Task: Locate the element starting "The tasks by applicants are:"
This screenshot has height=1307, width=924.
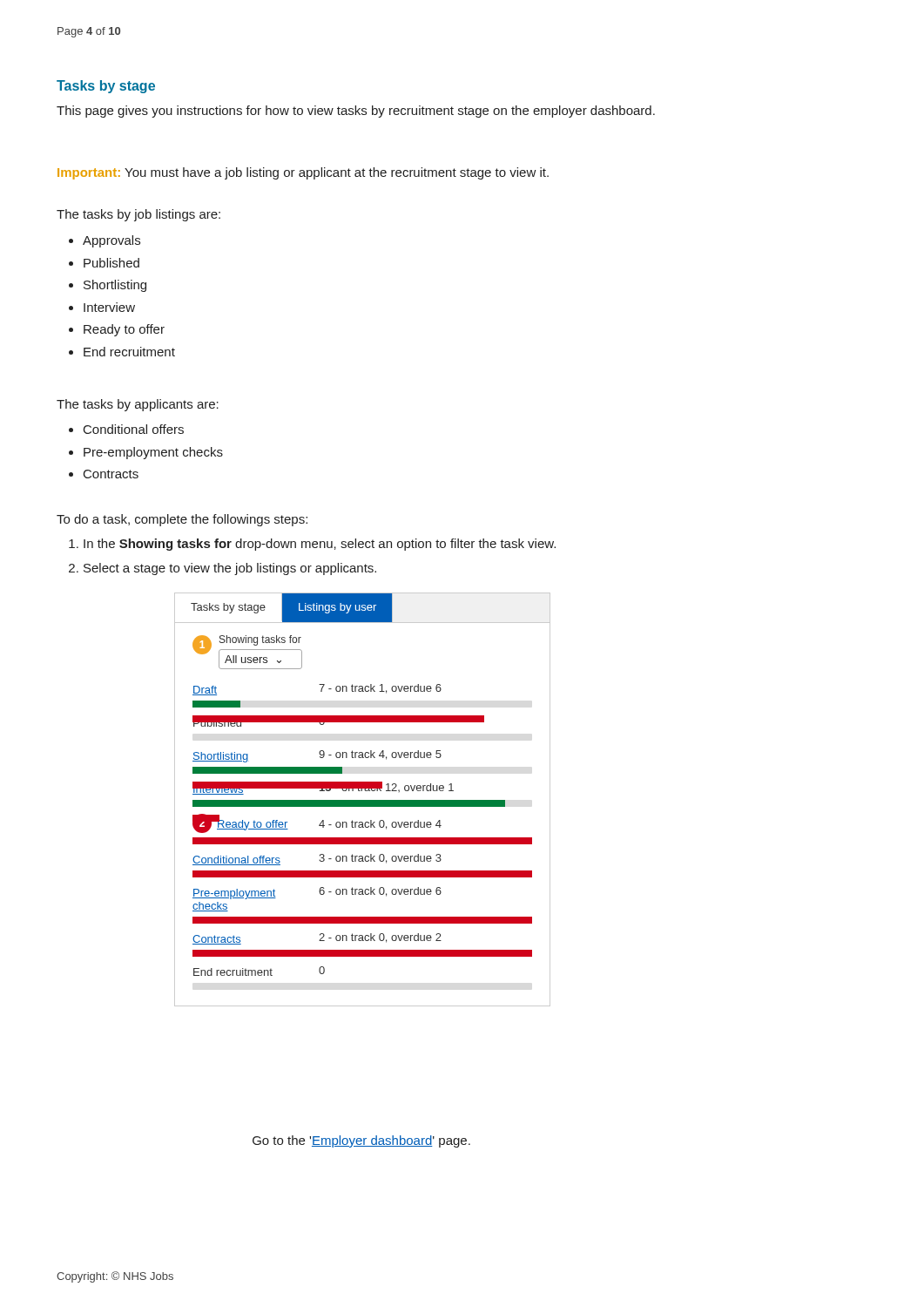Action: pyautogui.click(x=138, y=404)
